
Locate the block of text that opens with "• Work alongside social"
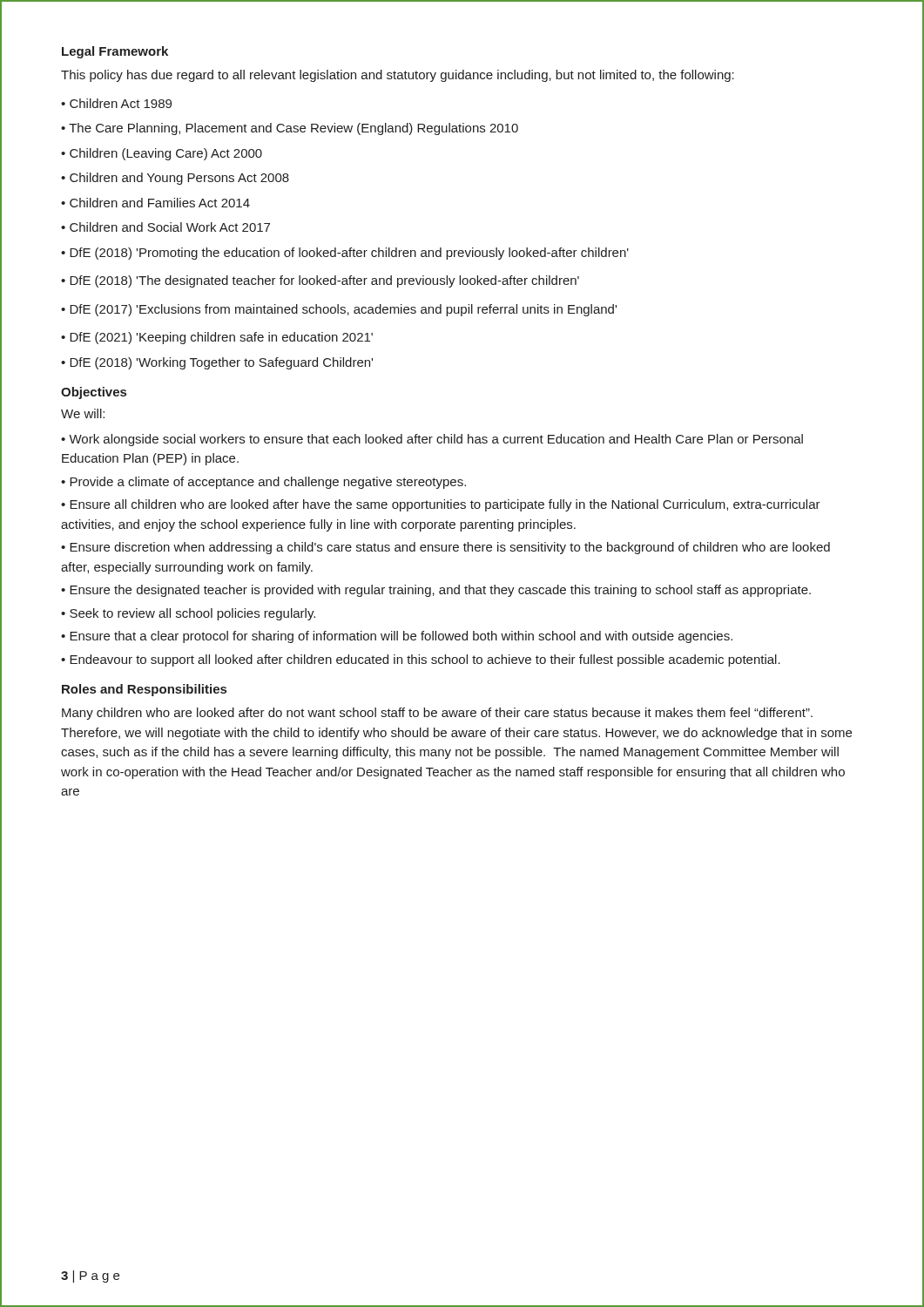432,448
